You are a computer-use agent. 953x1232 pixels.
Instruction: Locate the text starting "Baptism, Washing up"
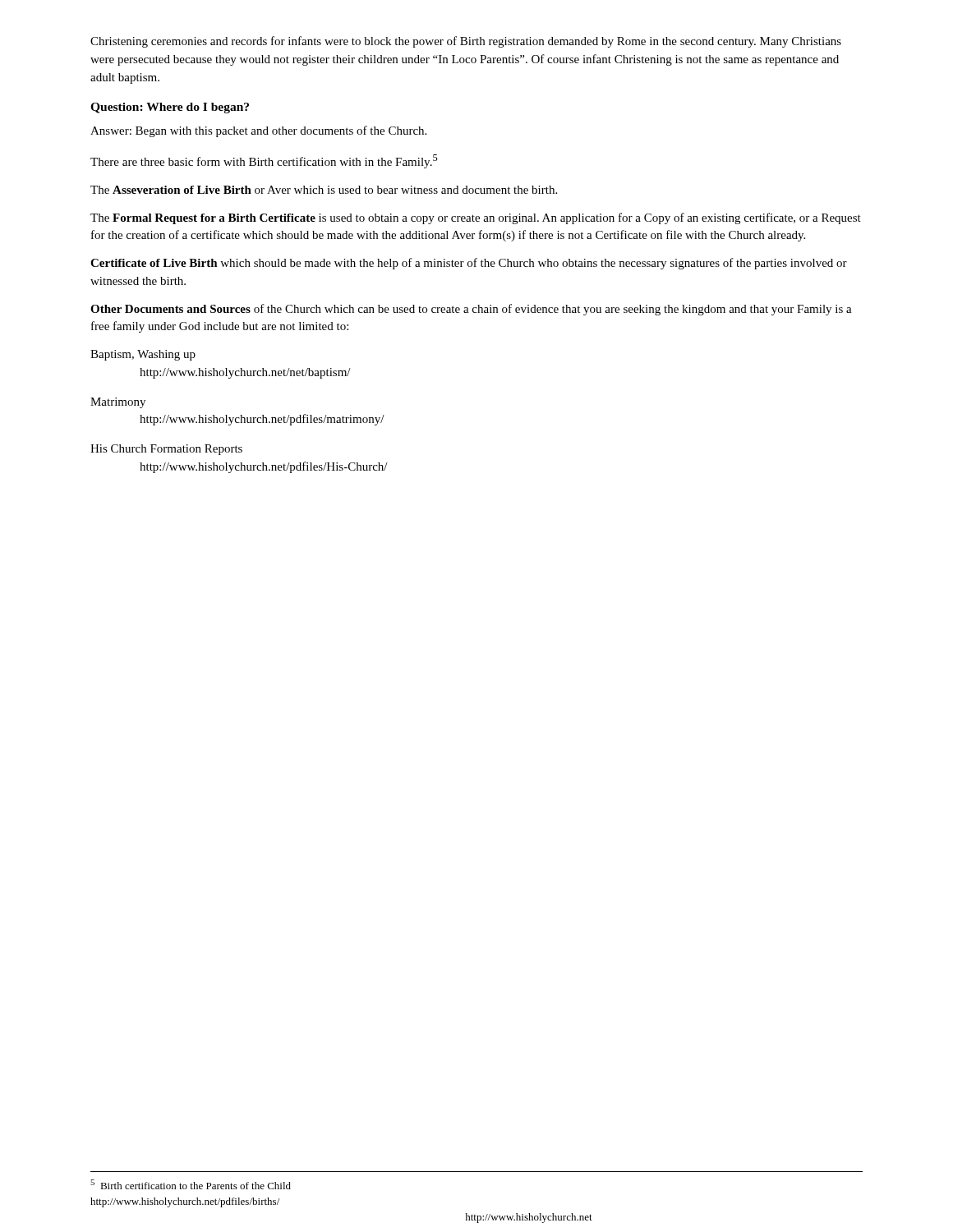(143, 355)
